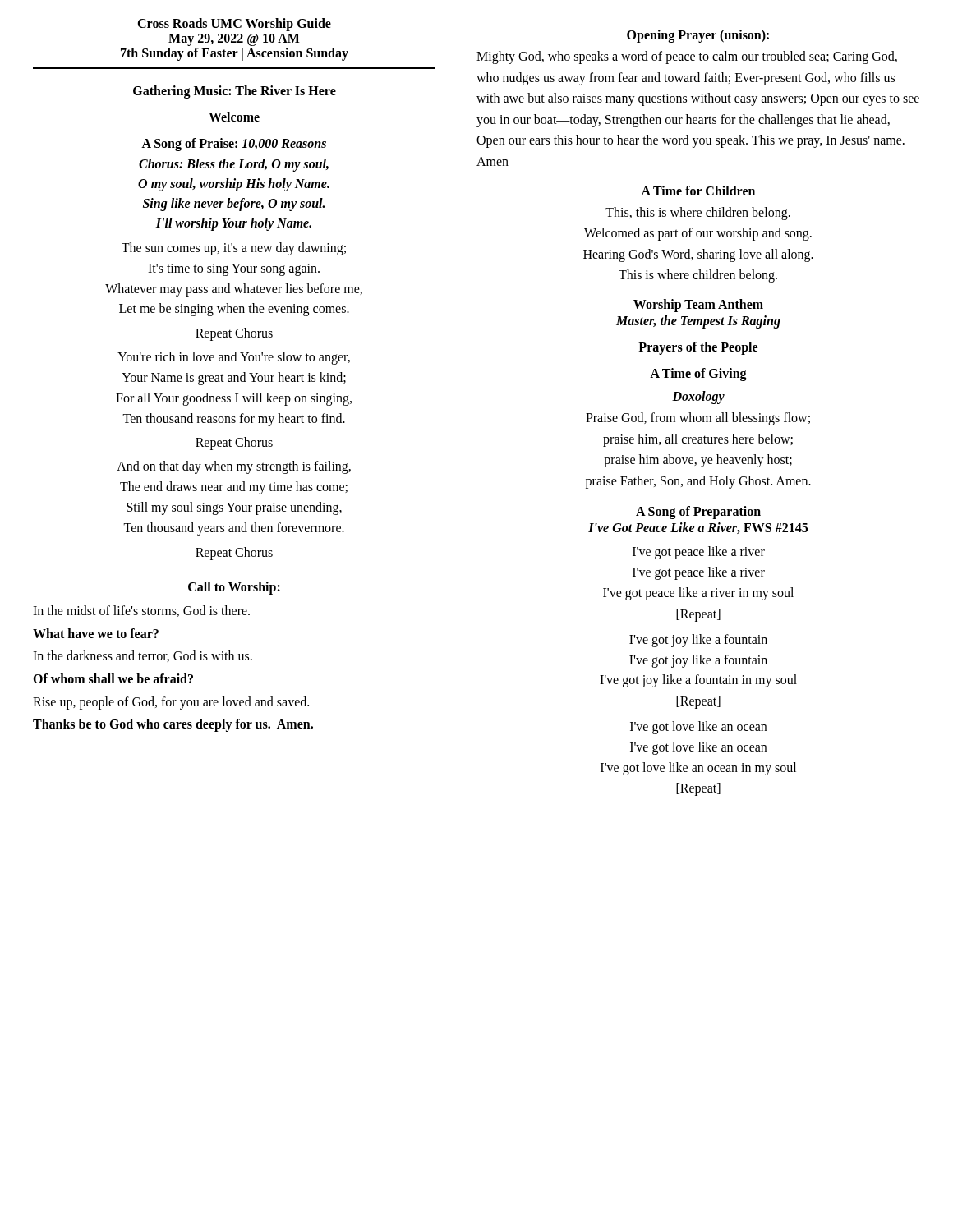The width and height of the screenshot is (953, 1232).
Task: Find the text block containing "The sun comes up, it's a new day"
Action: [234, 278]
